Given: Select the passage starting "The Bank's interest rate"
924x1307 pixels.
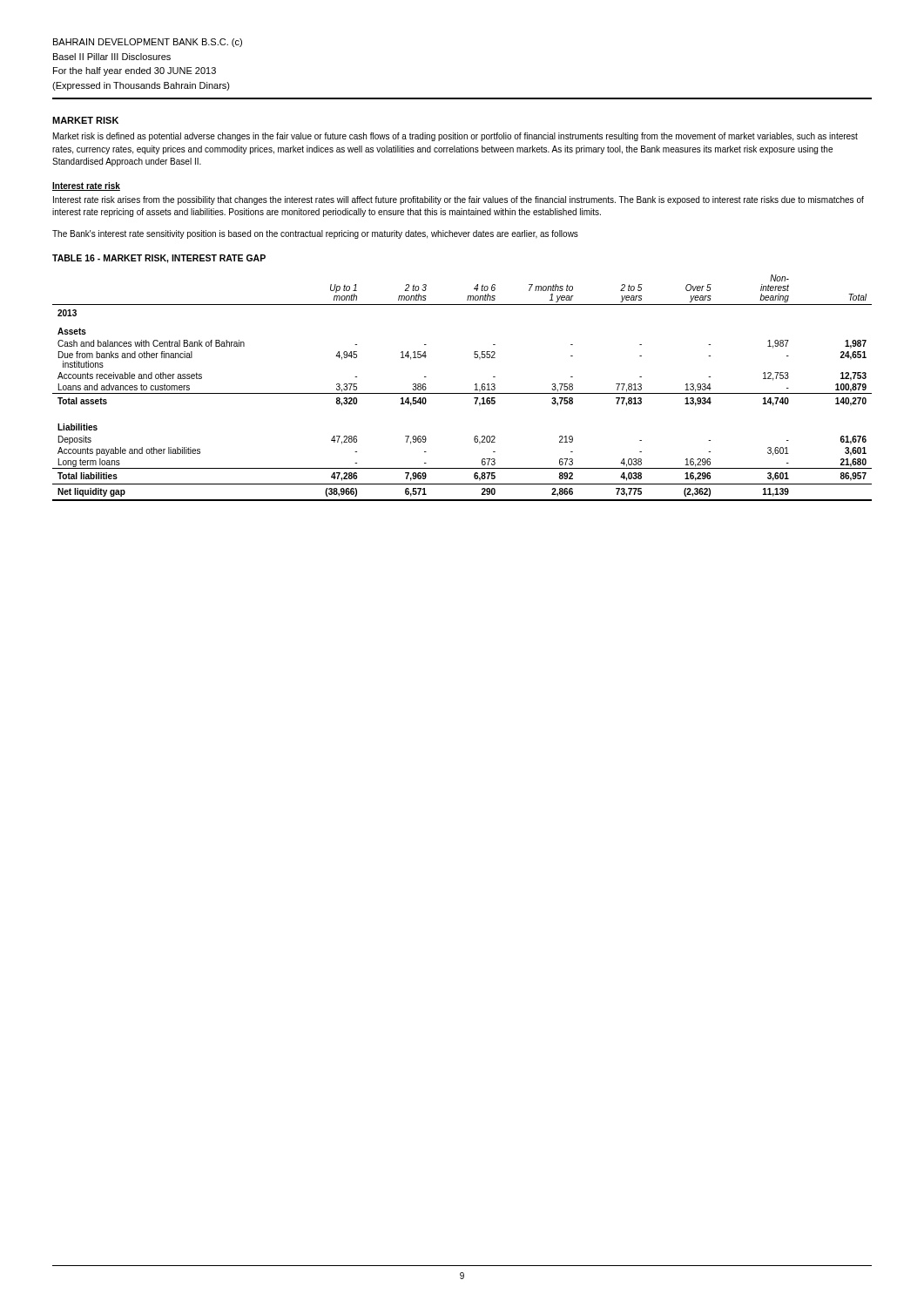Looking at the screenshot, I should (315, 233).
